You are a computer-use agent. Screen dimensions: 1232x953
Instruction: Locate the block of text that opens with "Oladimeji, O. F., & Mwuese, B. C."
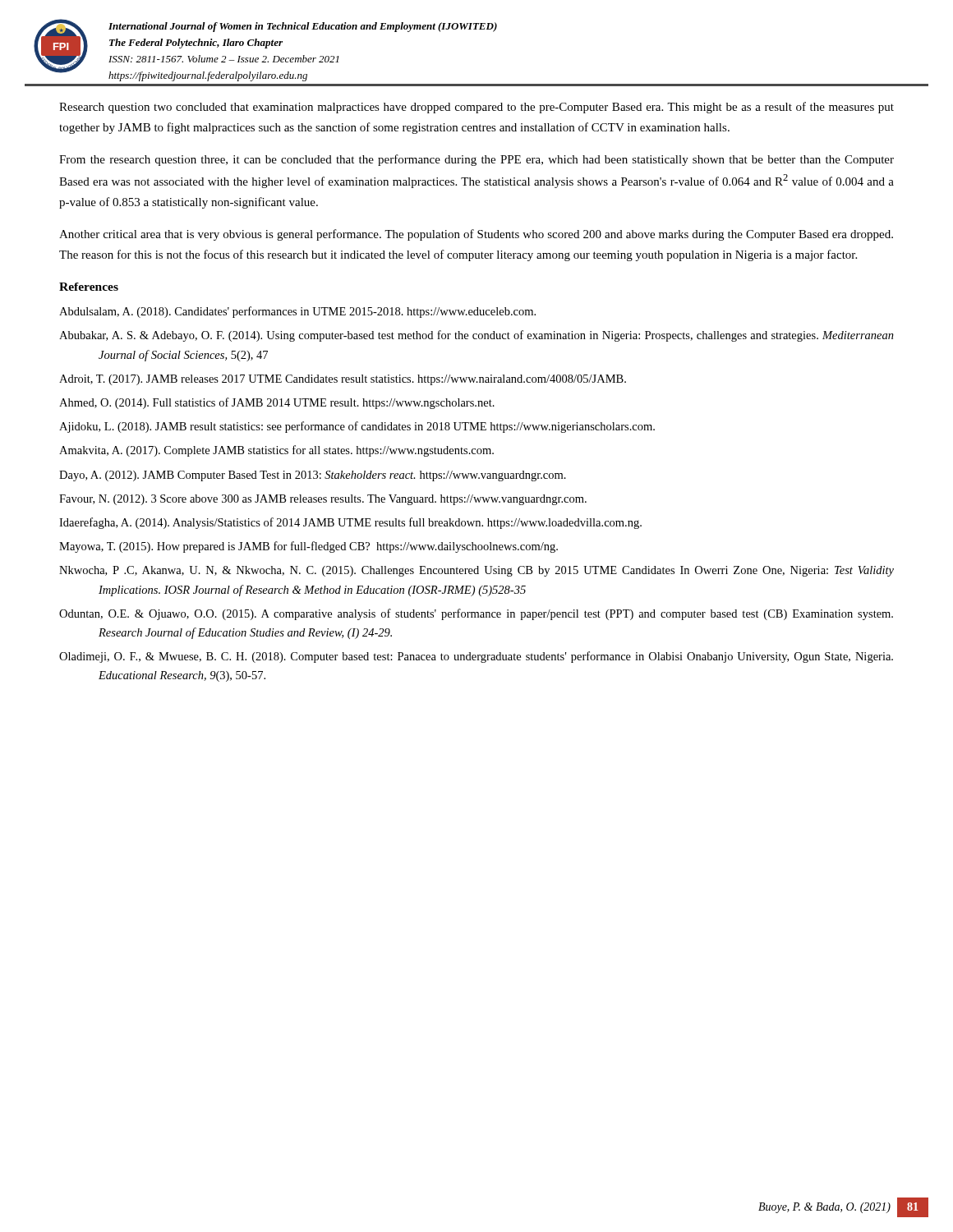(x=476, y=666)
